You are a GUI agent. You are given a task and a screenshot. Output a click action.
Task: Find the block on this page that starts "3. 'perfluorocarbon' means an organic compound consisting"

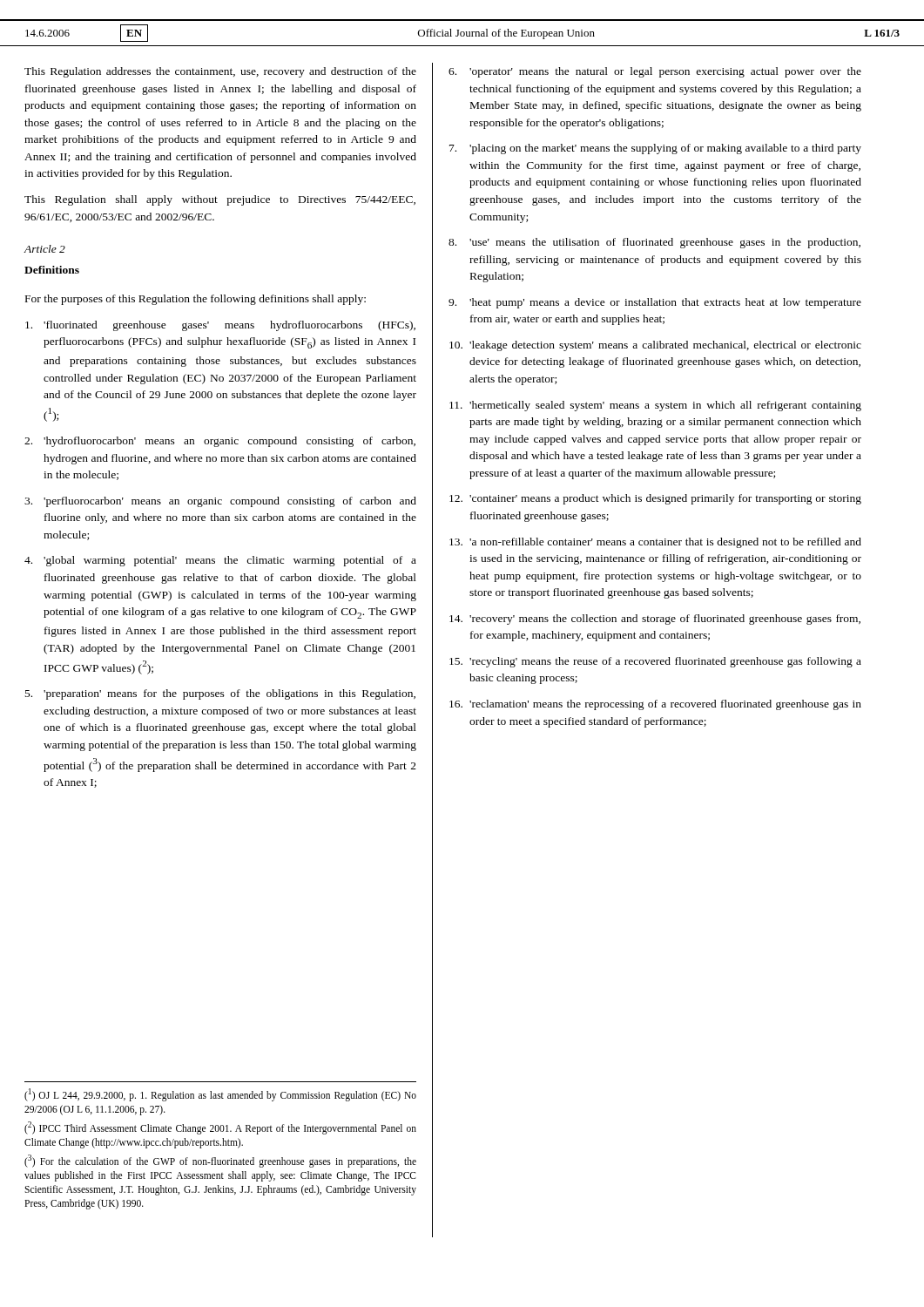(220, 518)
